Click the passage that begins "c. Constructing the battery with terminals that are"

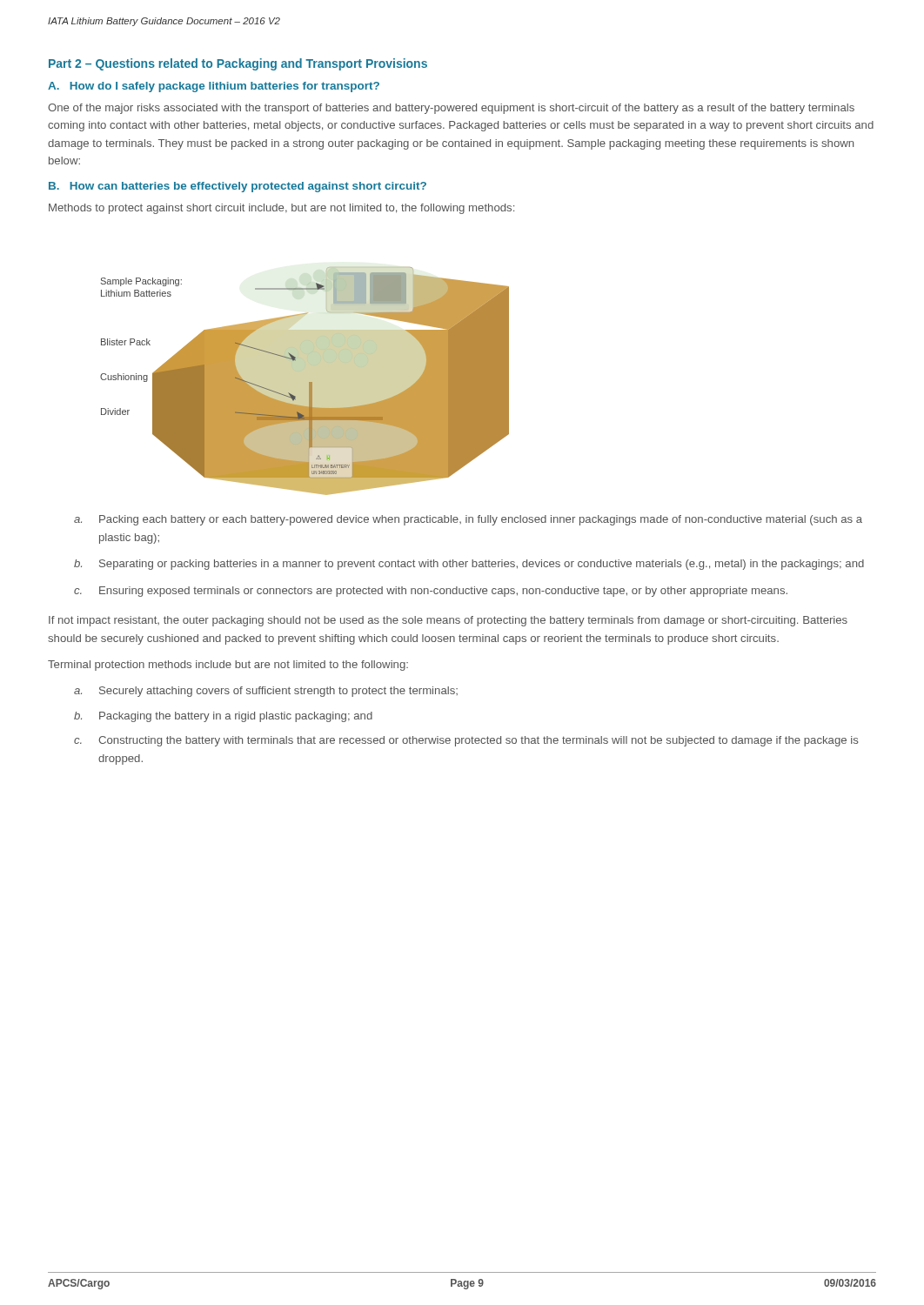[475, 750]
